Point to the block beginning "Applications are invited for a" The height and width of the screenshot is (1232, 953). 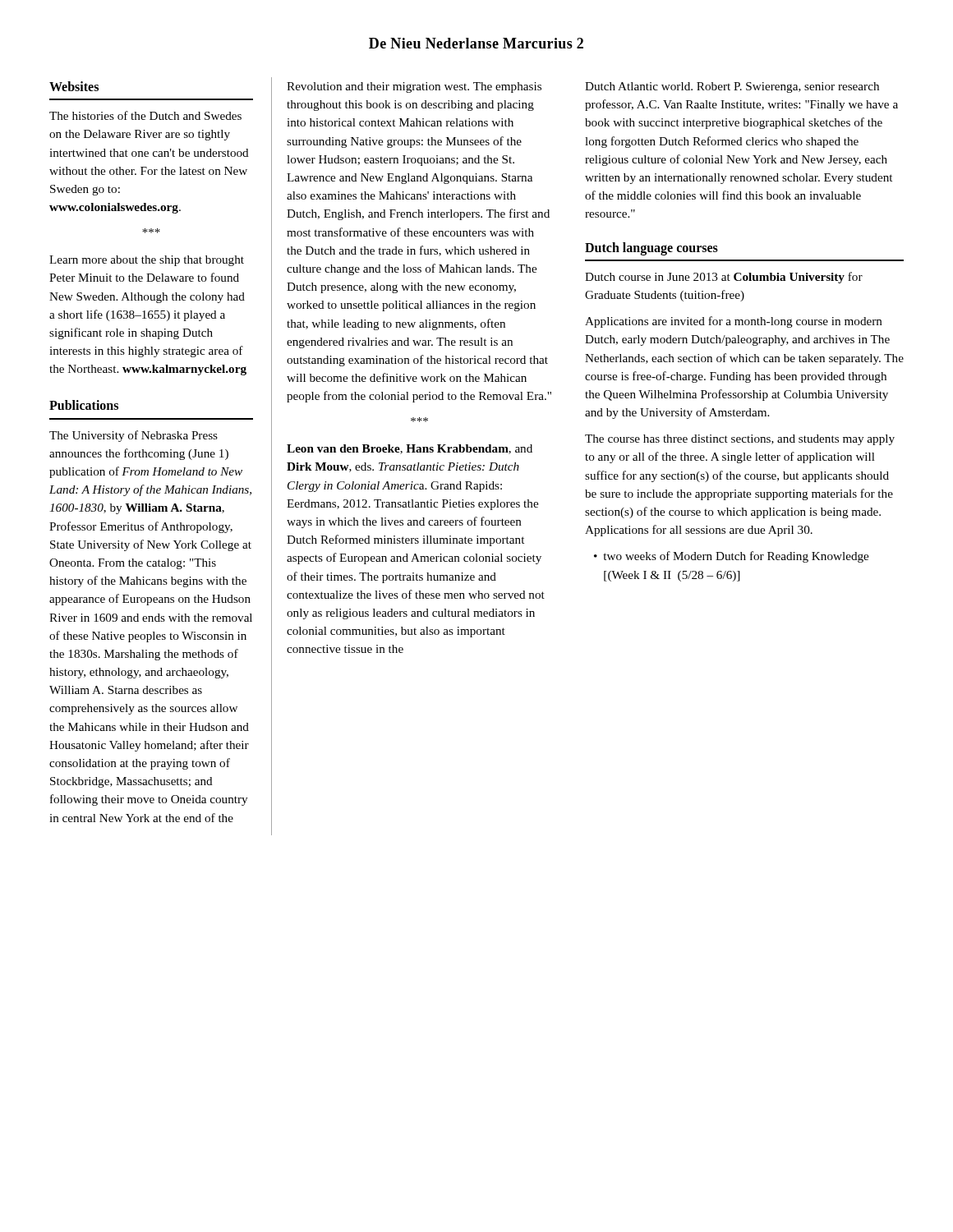744,366
